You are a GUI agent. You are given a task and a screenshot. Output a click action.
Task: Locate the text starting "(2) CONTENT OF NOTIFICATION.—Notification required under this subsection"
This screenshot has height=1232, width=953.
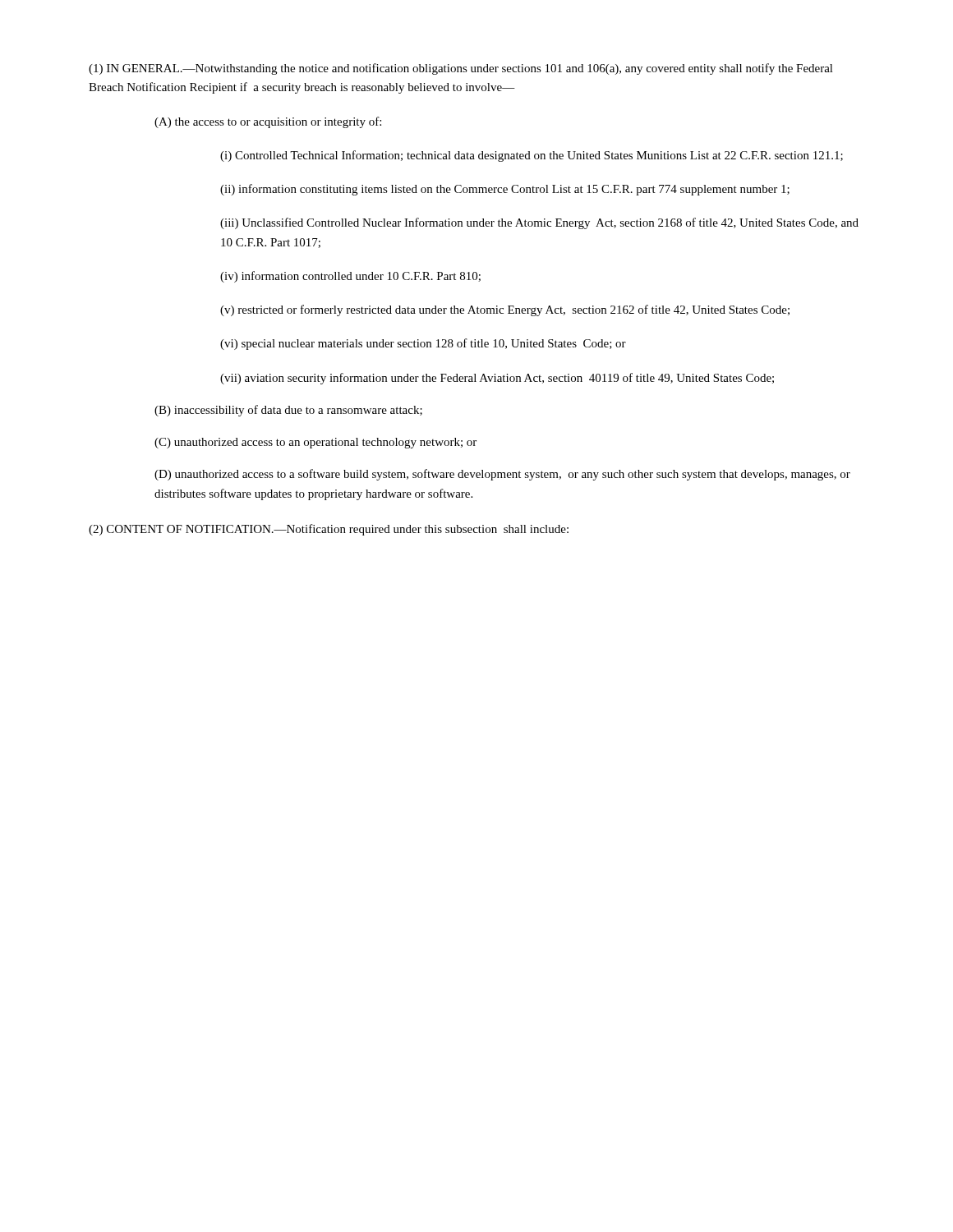pyautogui.click(x=329, y=529)
